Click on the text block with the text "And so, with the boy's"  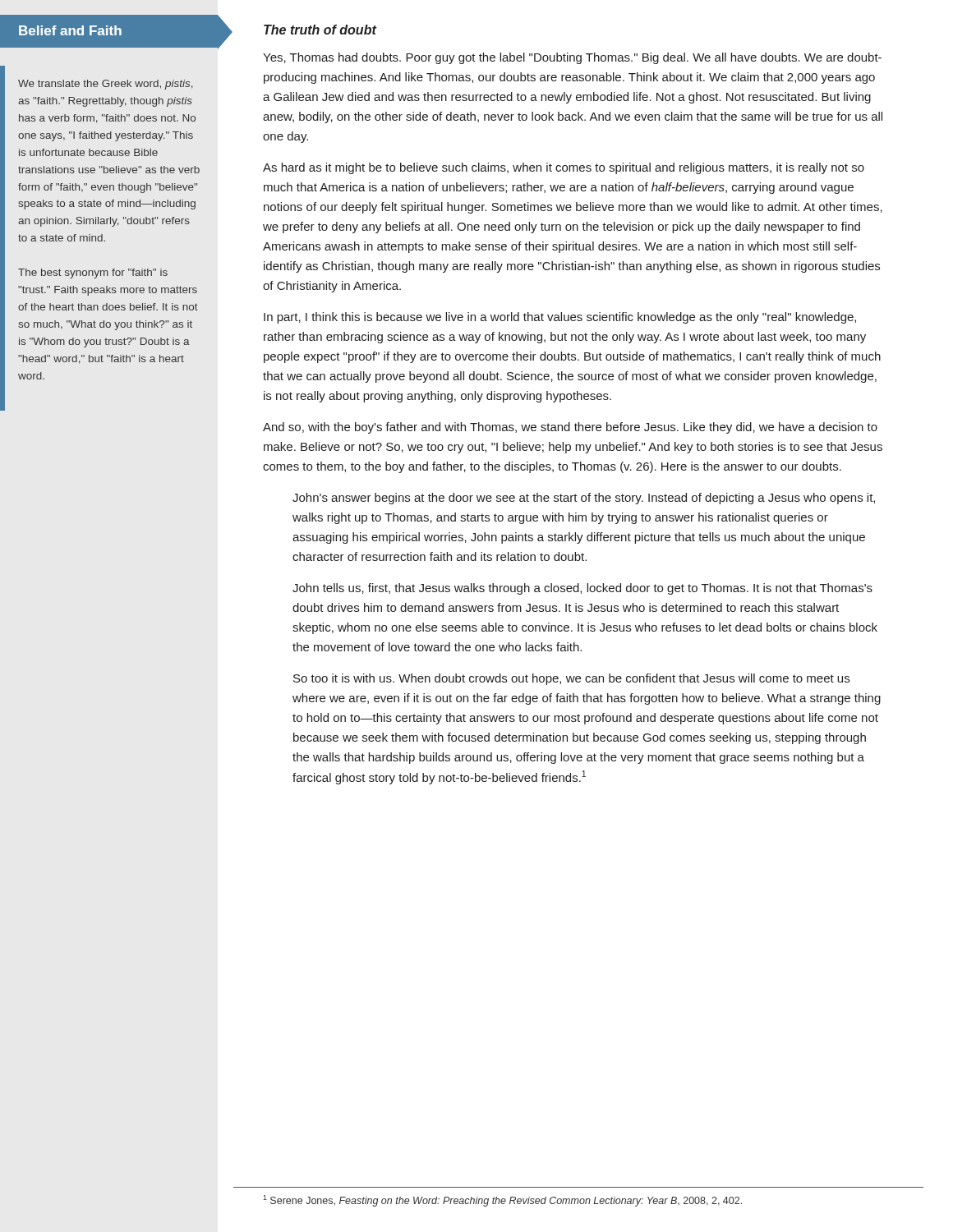pos(573,446)
